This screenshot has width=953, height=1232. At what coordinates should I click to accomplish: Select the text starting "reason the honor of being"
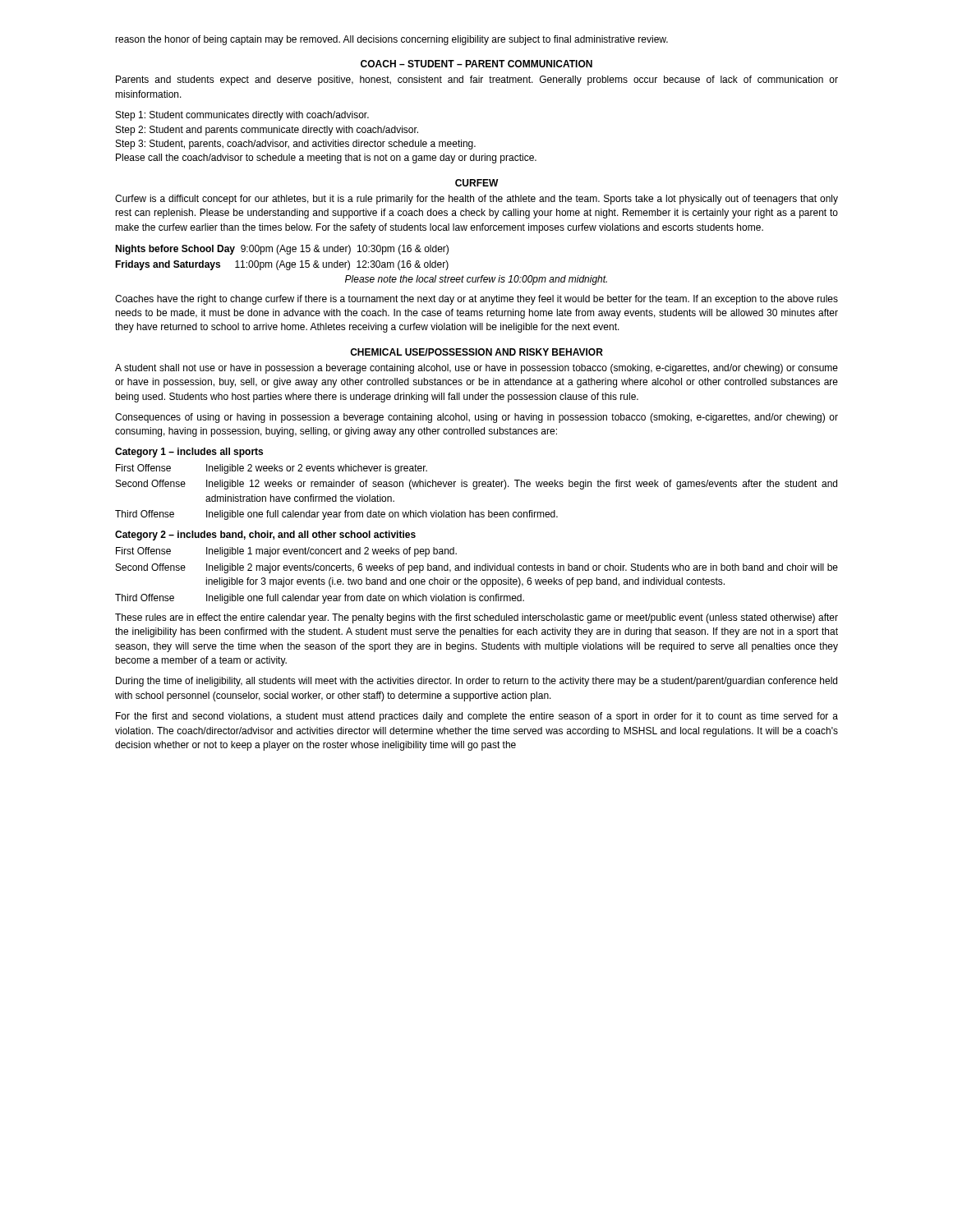click(x=476, y=40)
